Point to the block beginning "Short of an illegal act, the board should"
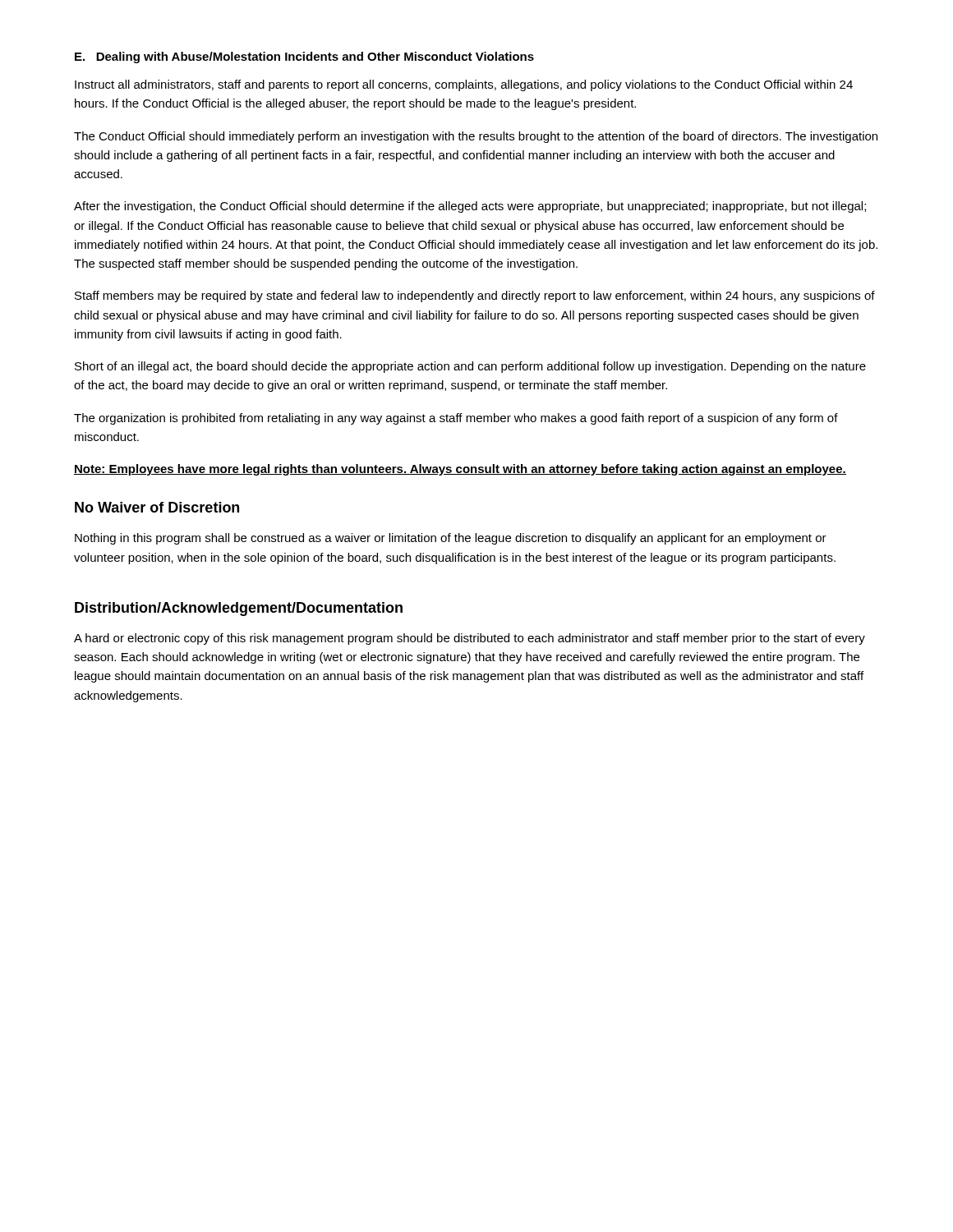This screenshot has width=953, height=1232. tap(470, 375)
